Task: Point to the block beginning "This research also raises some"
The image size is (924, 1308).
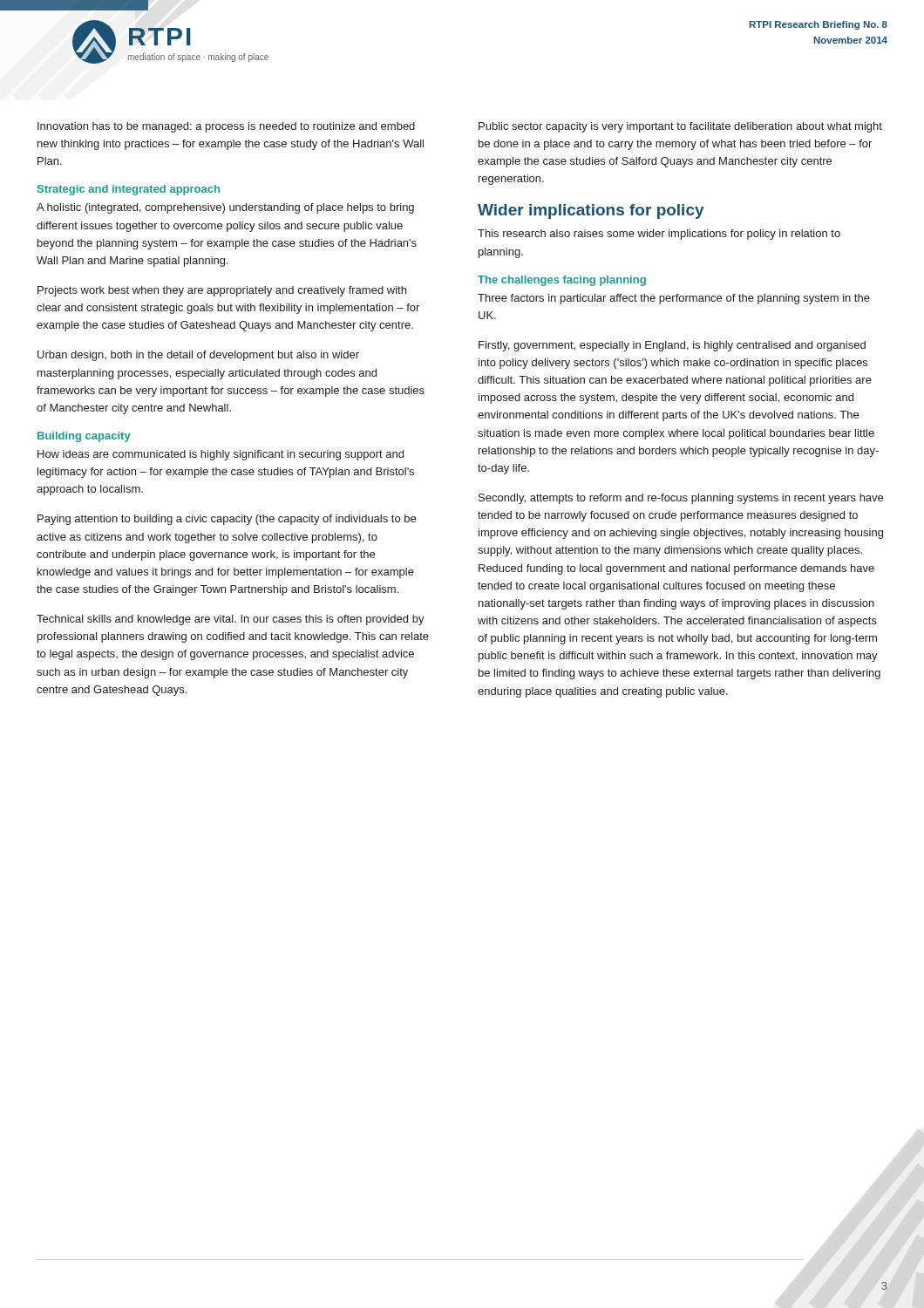Action: (x=659, y=242)
